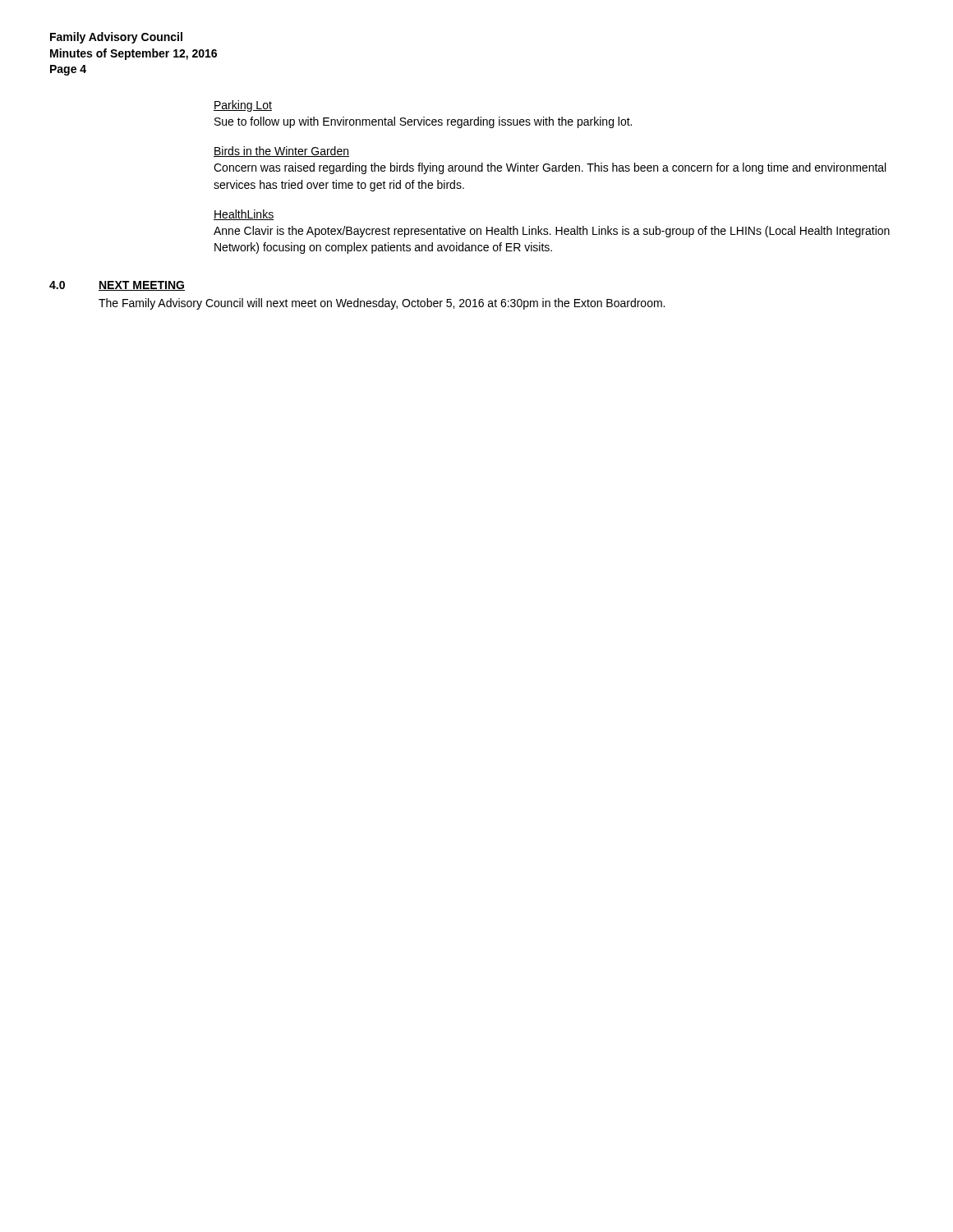Point to the block starting "Sue to follow up with"

[x=423, y=122]
